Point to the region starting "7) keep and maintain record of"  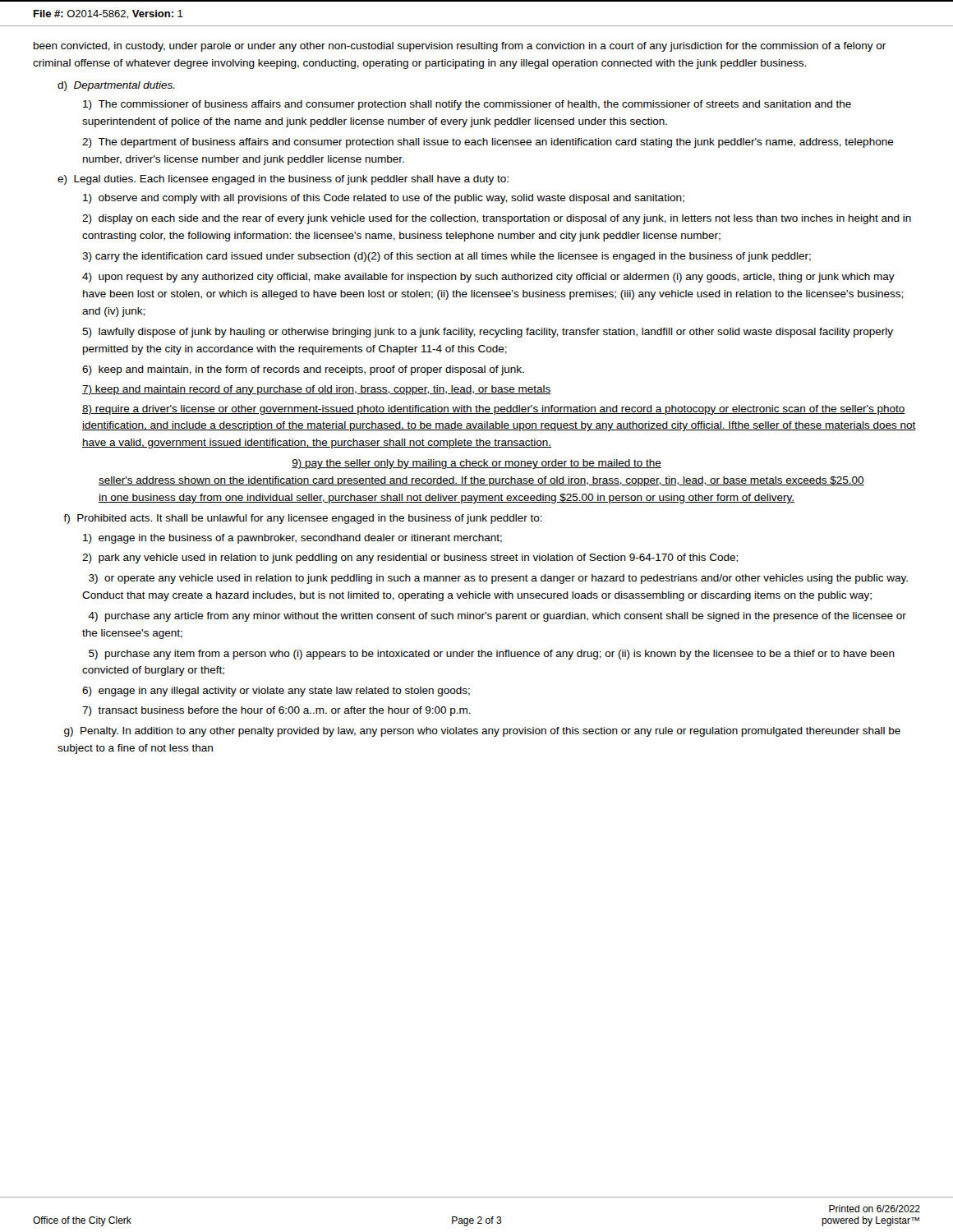[x=316, y=389]
